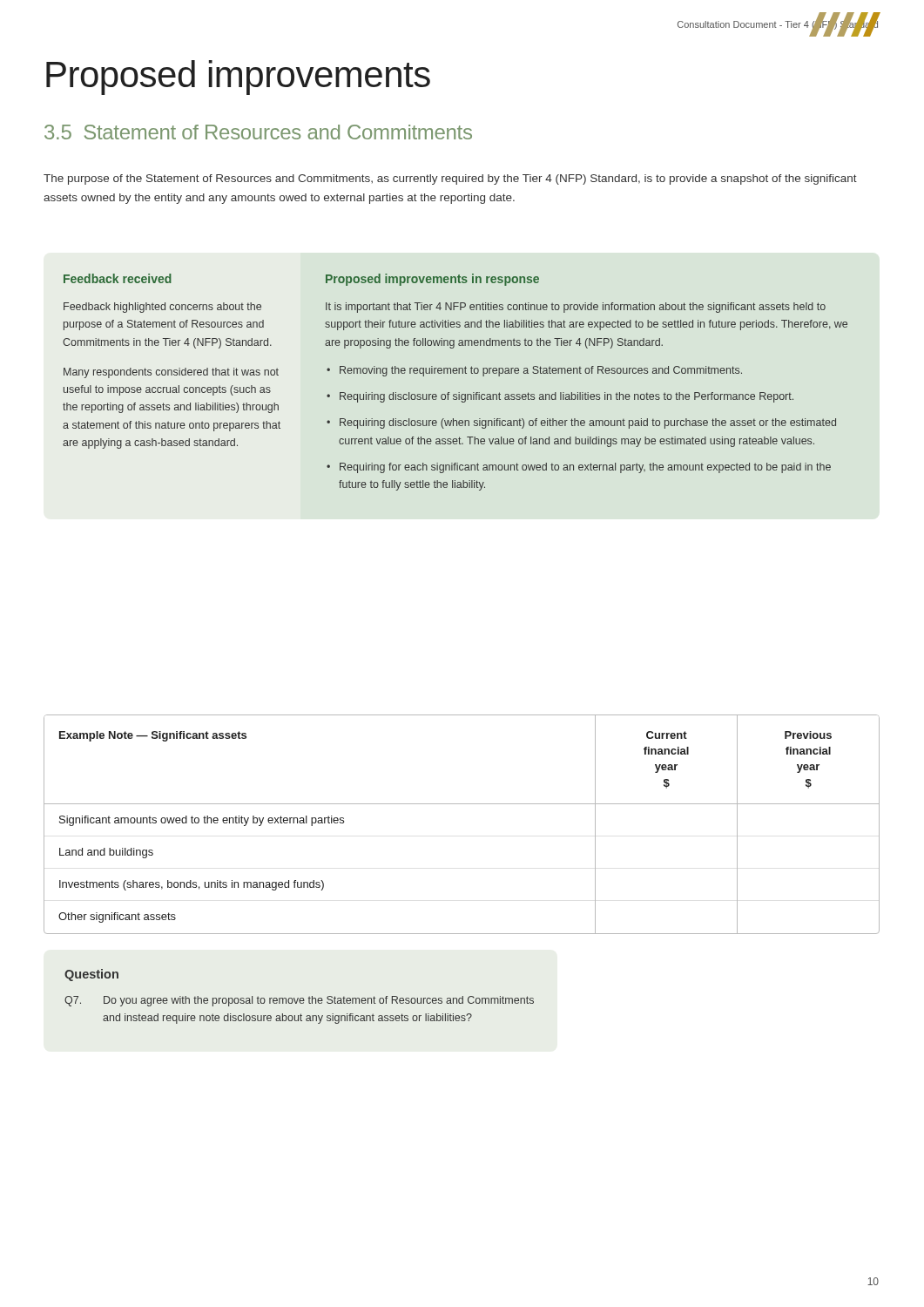Screen dimensions: 1307x924
Task: Where does it say "Proposed improvements"?
Action: [237, 74]
